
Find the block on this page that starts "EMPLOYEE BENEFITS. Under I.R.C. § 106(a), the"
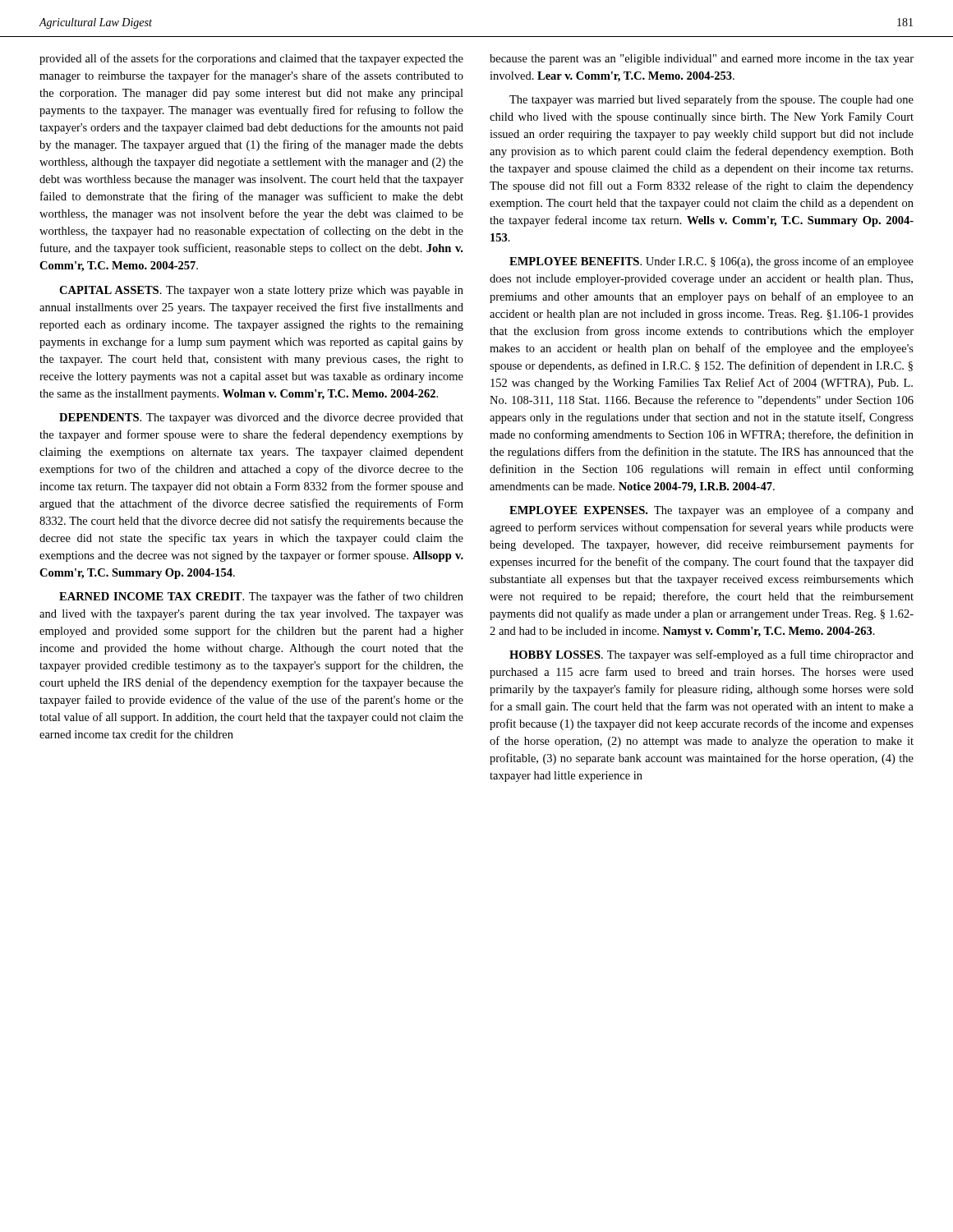pos(702,374)
